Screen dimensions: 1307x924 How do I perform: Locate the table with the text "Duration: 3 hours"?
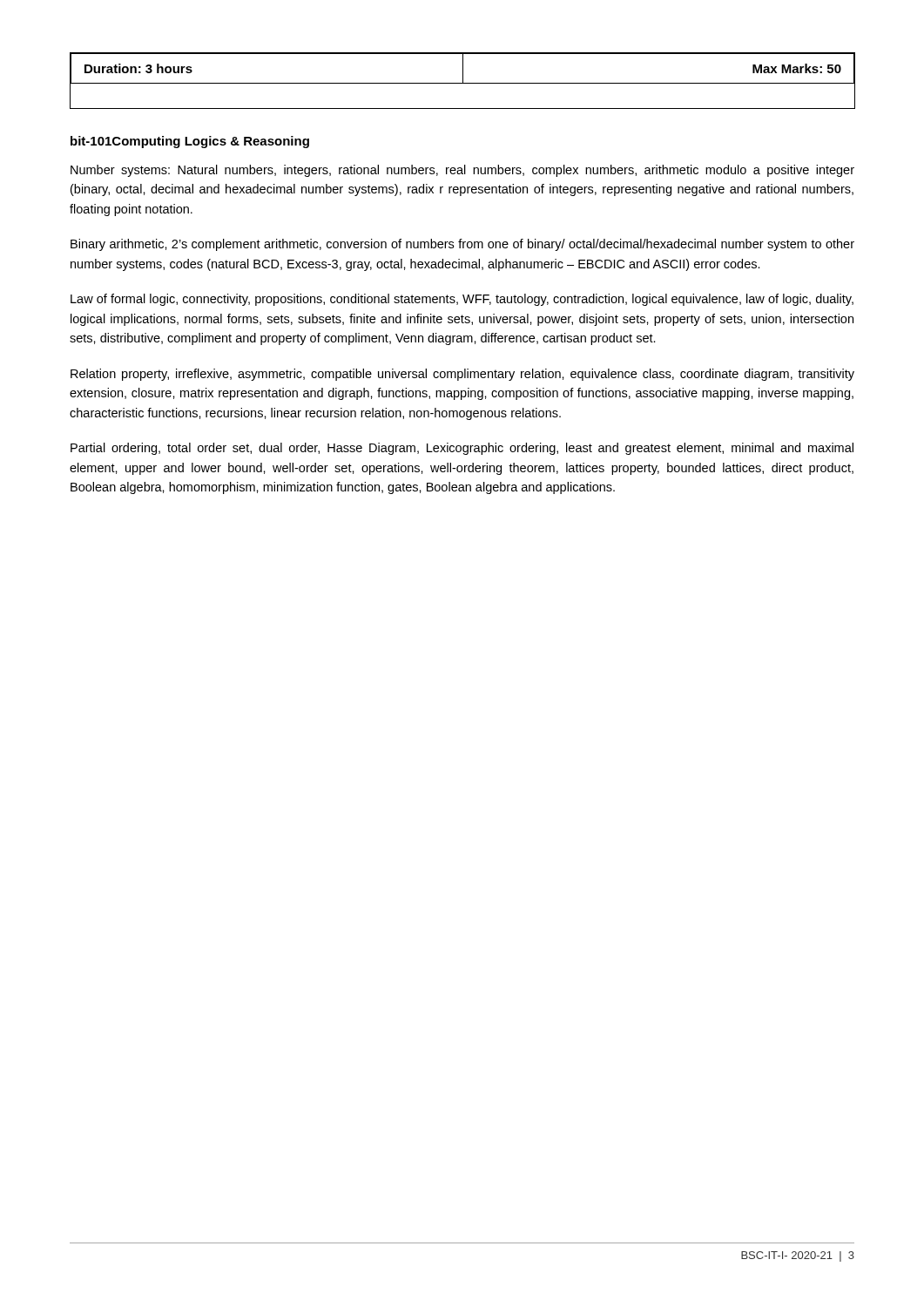[462, 81]
